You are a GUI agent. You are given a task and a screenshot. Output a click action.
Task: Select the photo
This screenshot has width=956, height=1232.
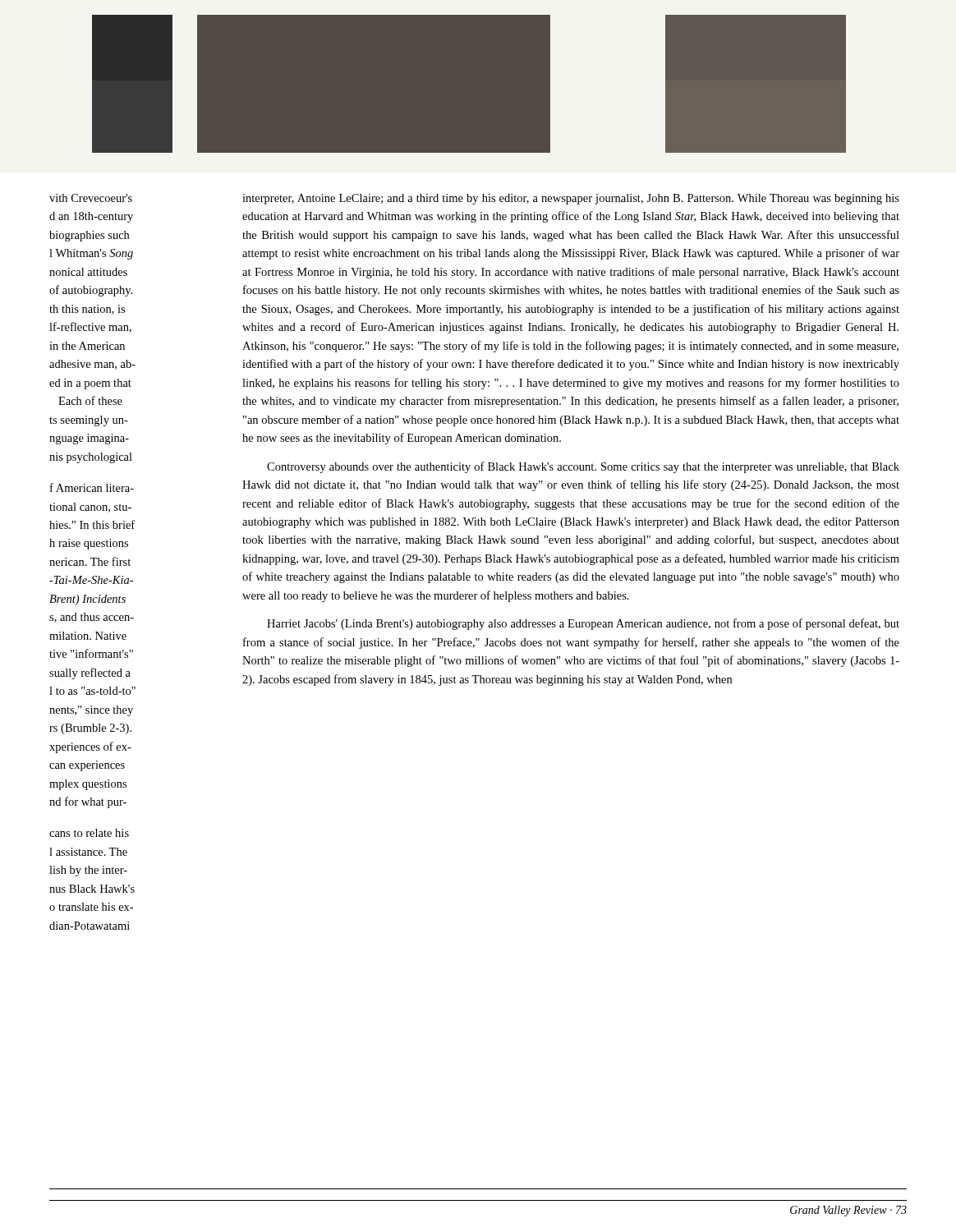pos(478,86)
